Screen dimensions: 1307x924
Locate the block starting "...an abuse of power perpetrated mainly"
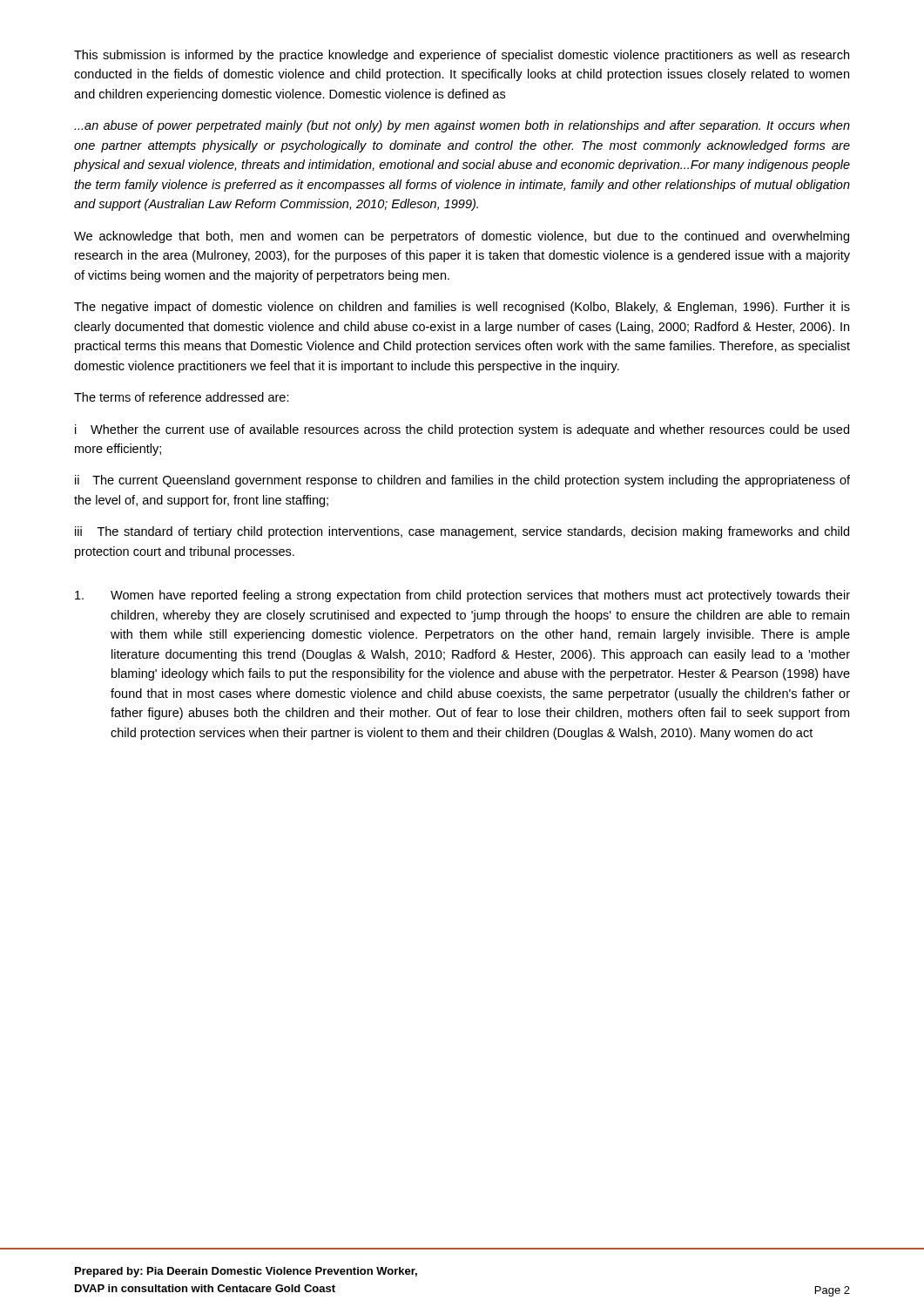[x=462, y=165]
